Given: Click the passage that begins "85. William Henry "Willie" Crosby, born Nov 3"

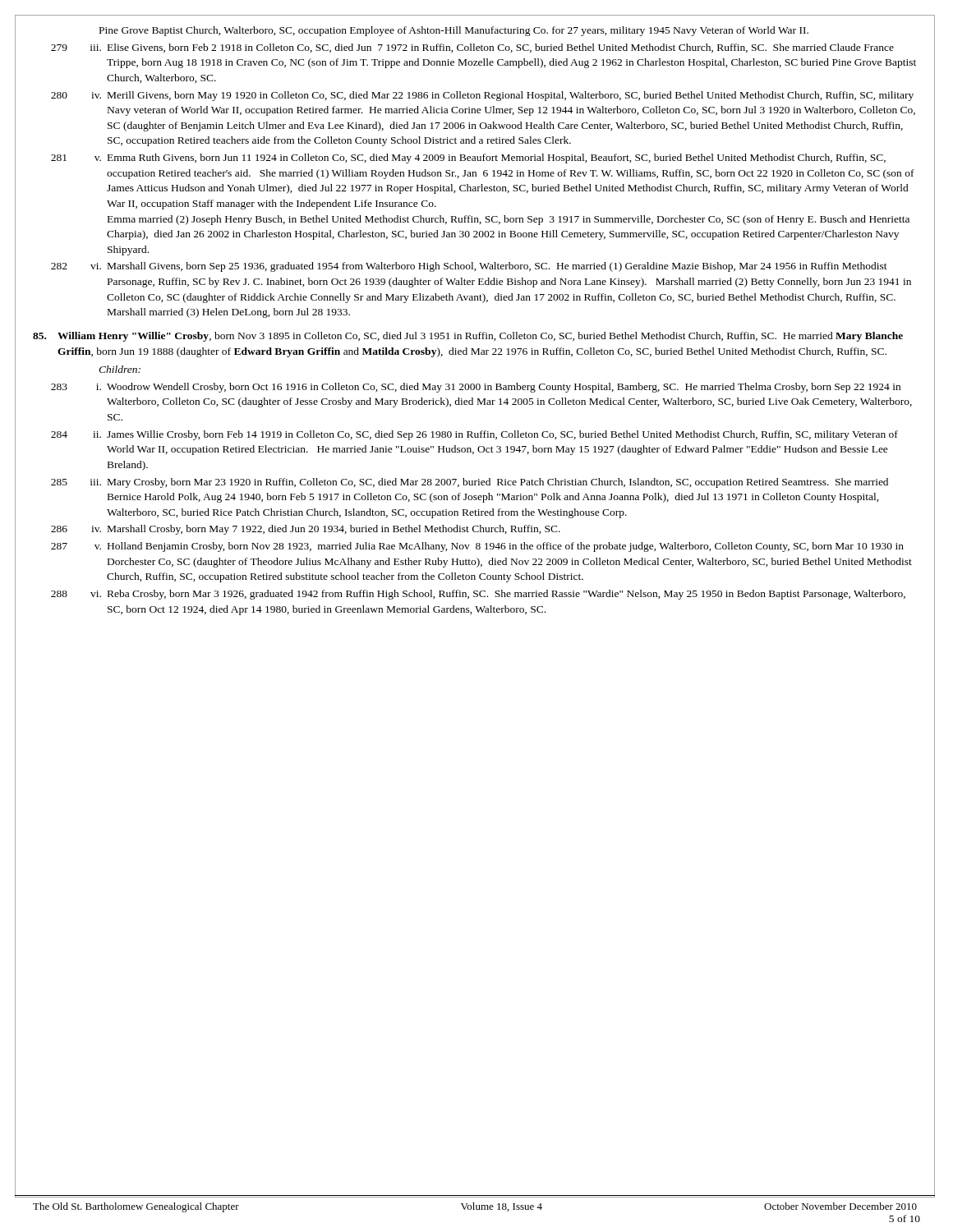Looking at the screenshot, I should point(475,344).
